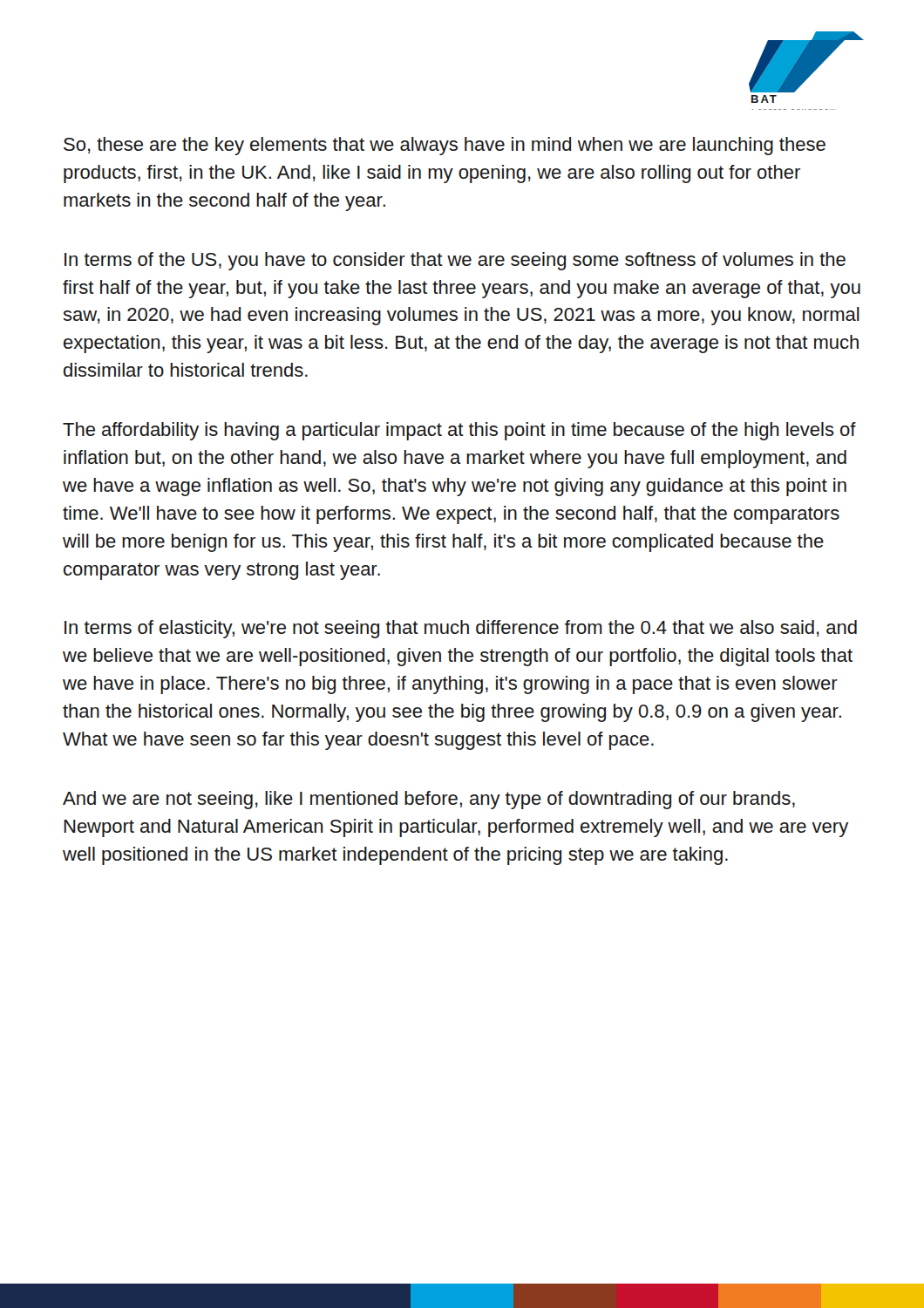Locate the text block containing "In terms of the US, you have"
Screen dimensions: 1308x924
click(462, 315)
